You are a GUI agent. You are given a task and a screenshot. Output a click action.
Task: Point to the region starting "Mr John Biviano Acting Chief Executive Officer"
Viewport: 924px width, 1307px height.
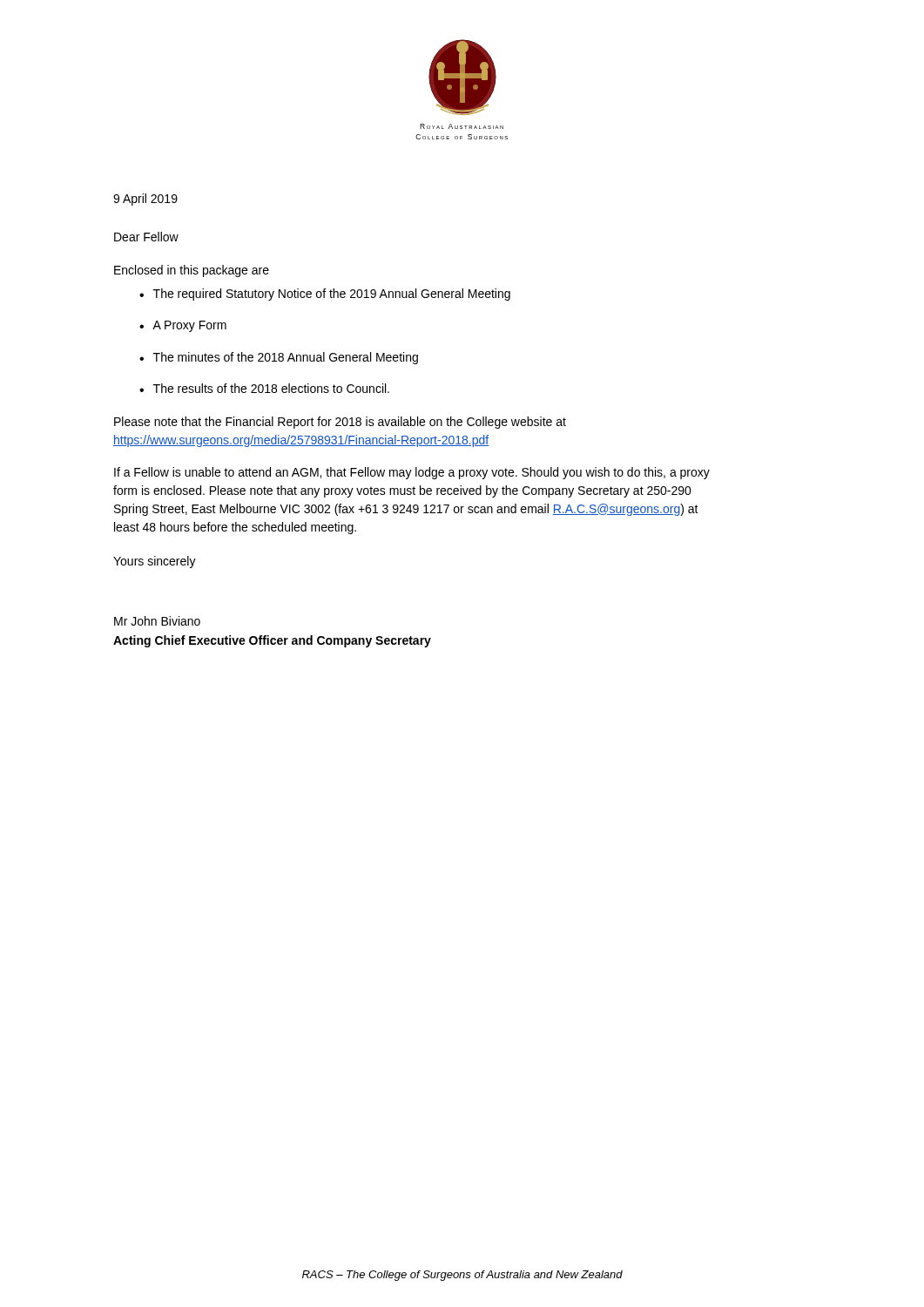point(272,631)
